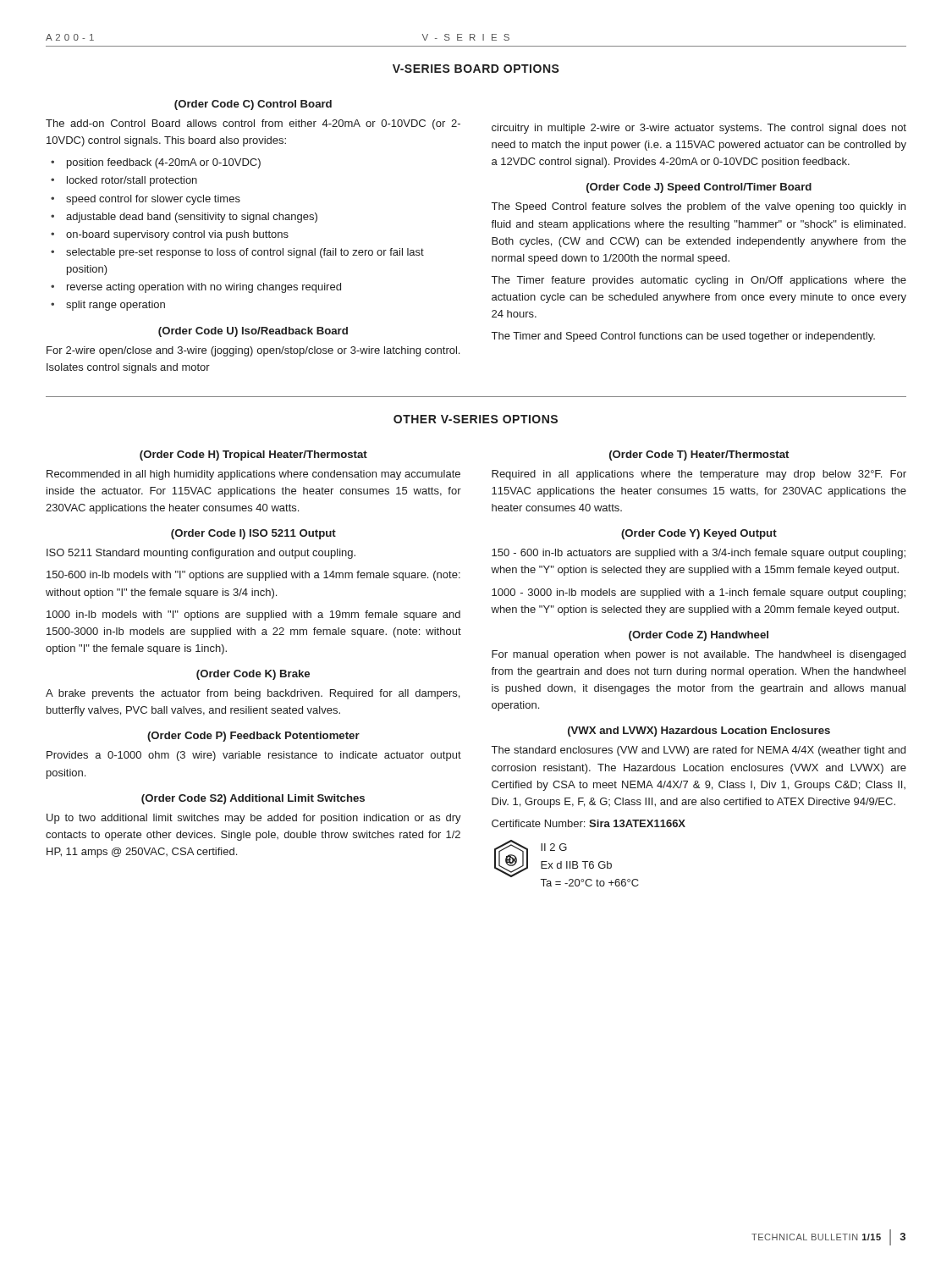Viewport: 952px width, 1270px height.
Task: Select the element starting "(Order Code H)"
Action: pyautogui.click(x=253, y=454)
